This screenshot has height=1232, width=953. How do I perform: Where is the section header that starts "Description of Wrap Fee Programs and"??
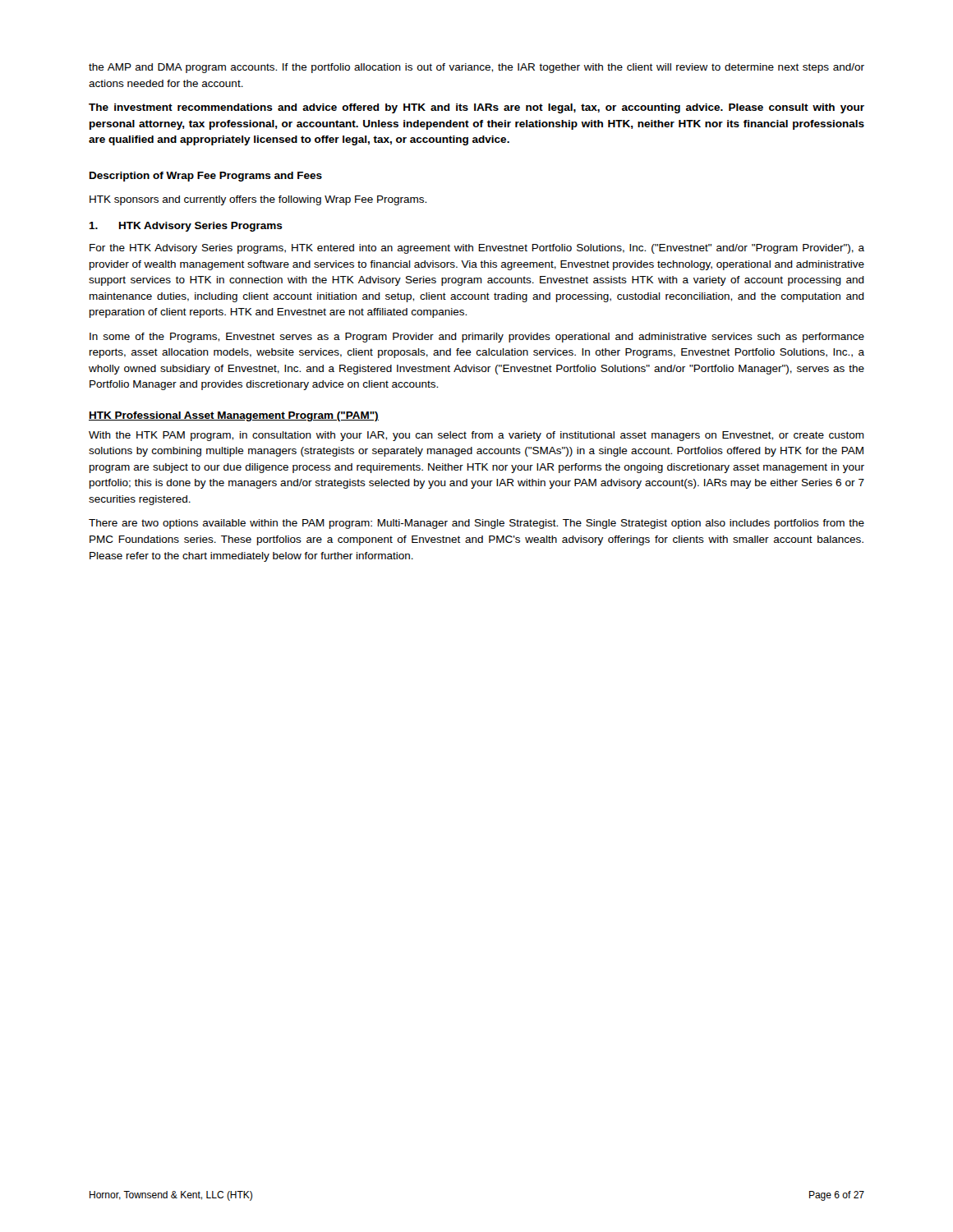point(206,177)
